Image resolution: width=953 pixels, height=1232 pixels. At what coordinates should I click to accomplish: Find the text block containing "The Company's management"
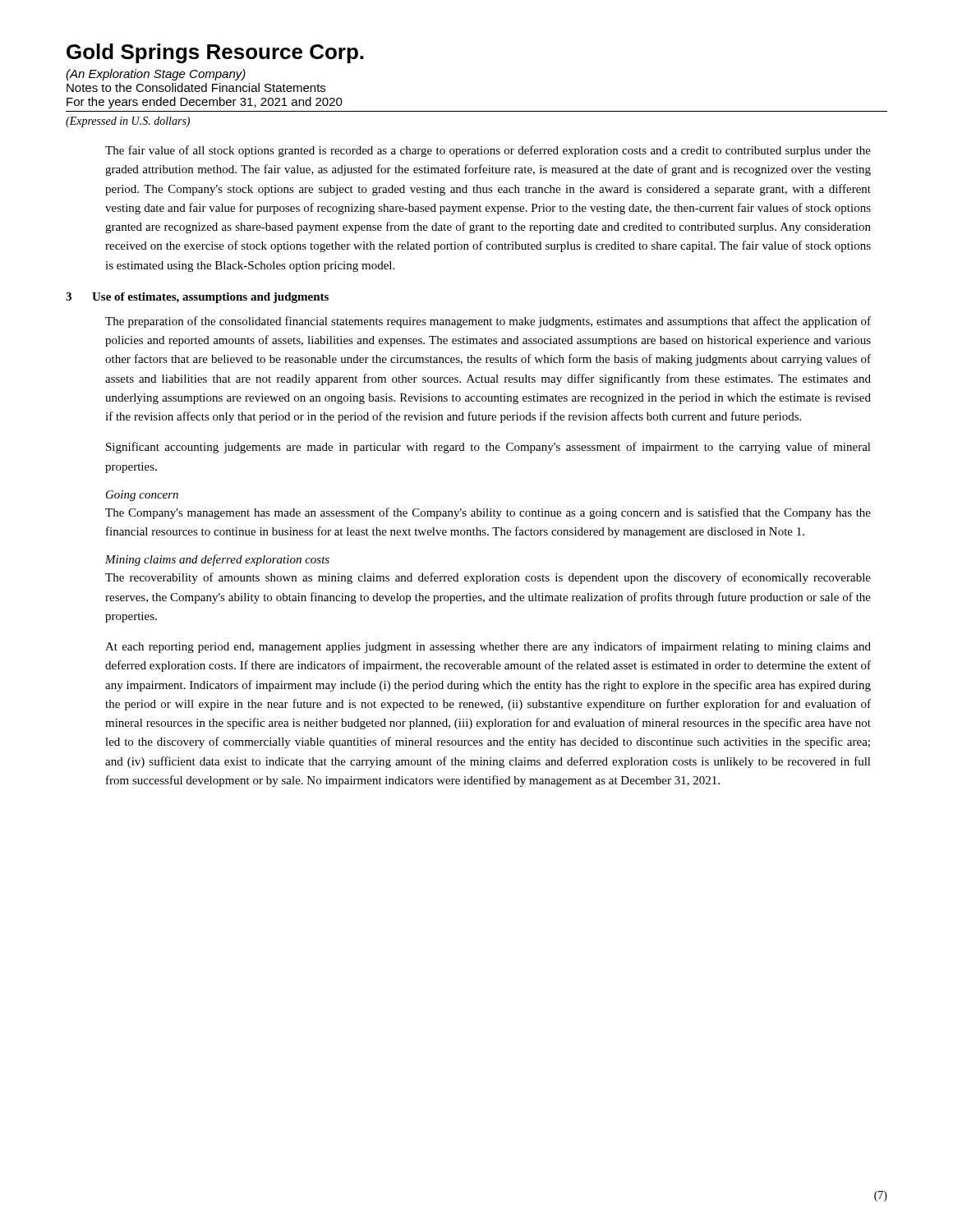[488, 522]
